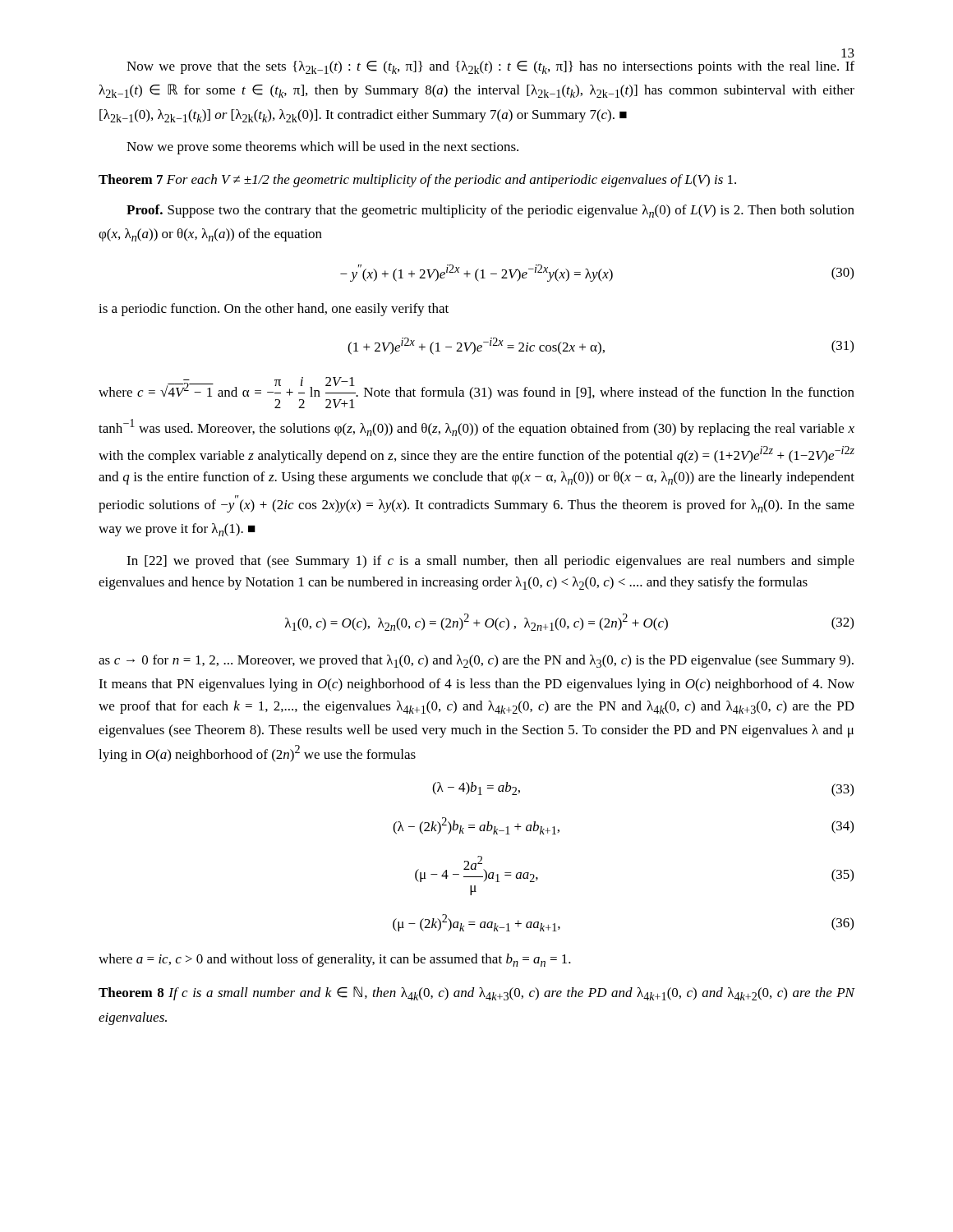The width and height of the screenshot is (953, 1232).
Task: Select the formula with the text "(1 + 2V)ei2x + (1 − 2V)e−i2x ="
Action: click(601, 346)
